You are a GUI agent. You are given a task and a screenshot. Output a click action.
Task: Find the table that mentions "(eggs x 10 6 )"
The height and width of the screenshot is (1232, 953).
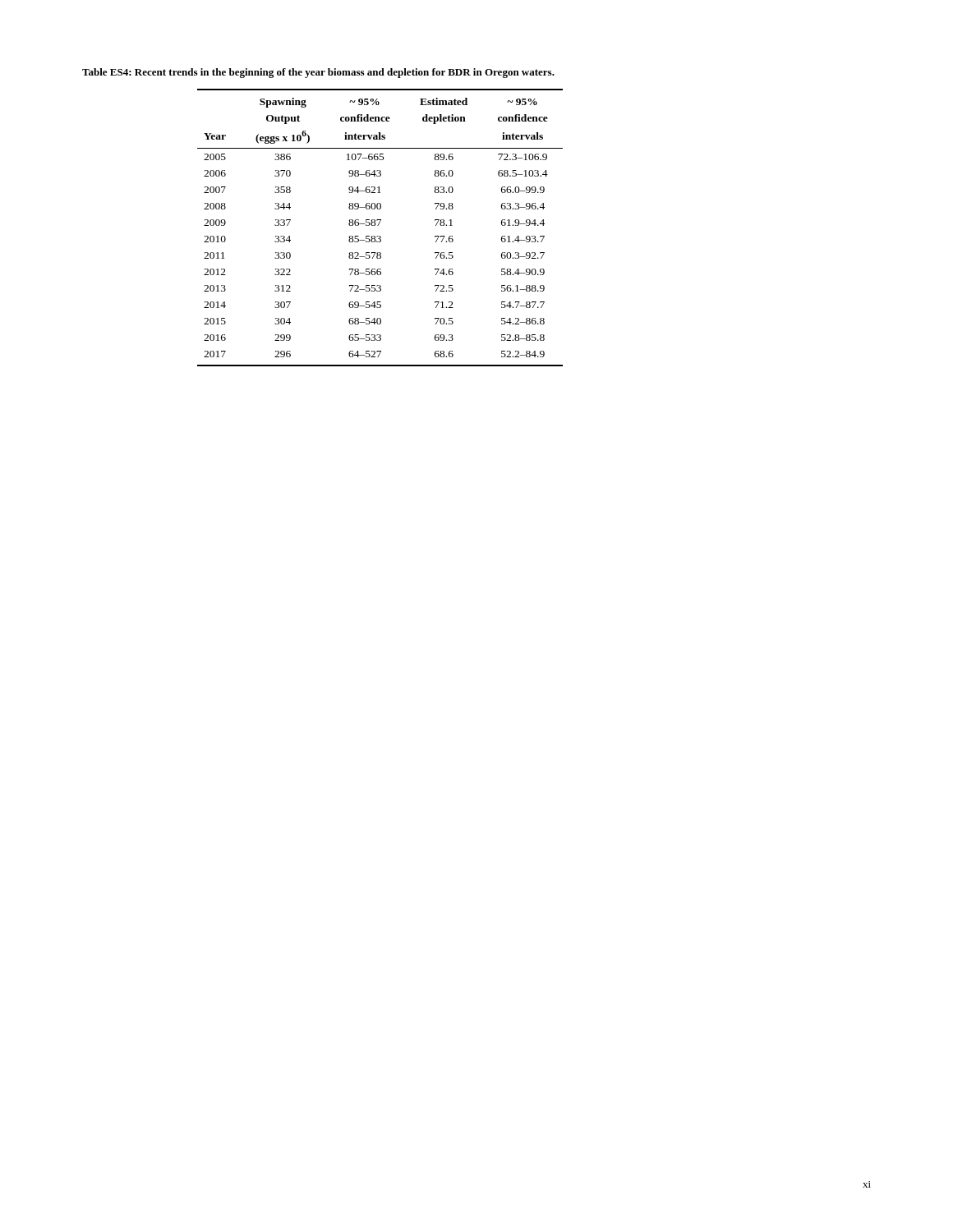pyautogui.click(x=476, y=227)
